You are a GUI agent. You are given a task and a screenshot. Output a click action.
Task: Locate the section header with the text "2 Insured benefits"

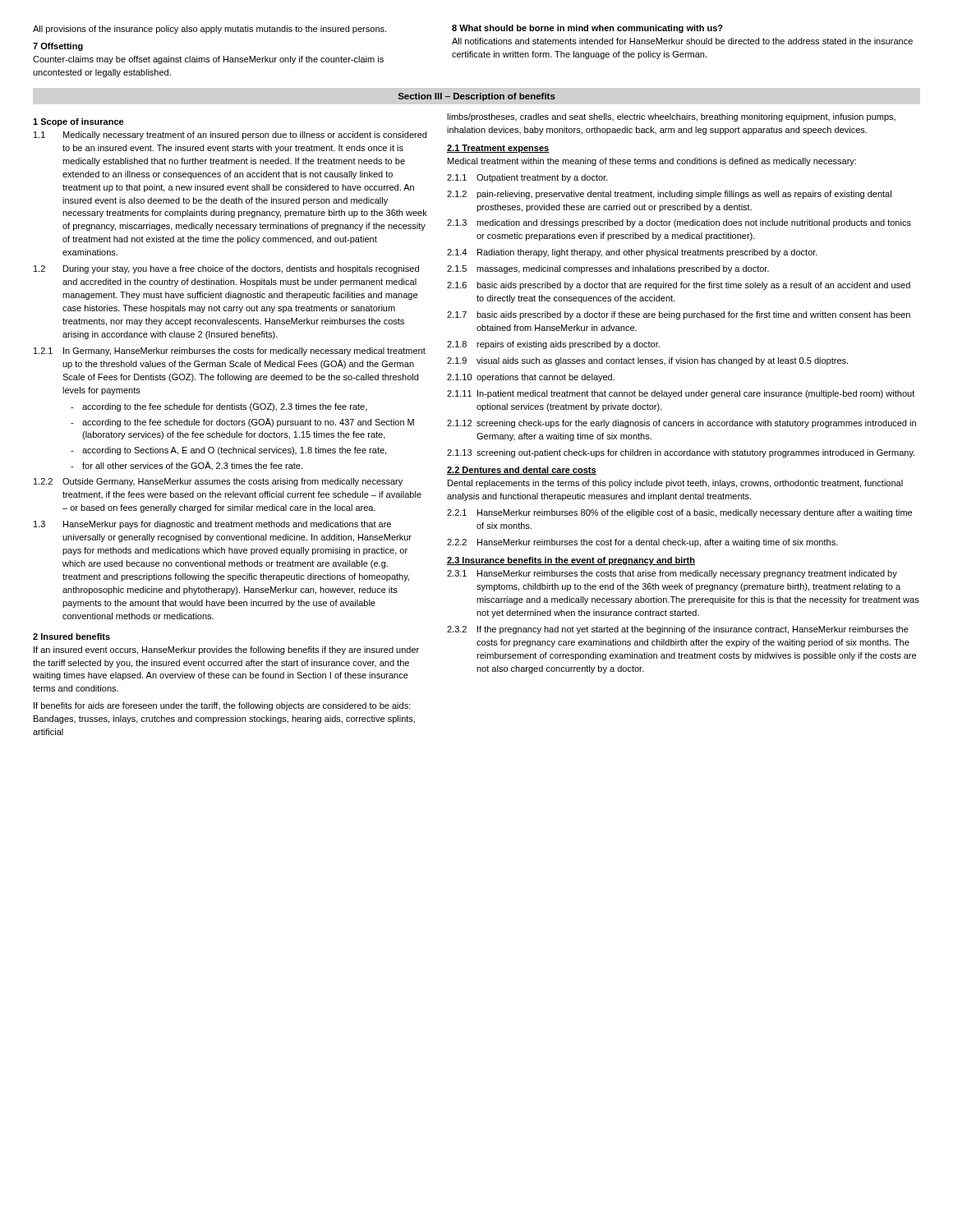point(72,636)
